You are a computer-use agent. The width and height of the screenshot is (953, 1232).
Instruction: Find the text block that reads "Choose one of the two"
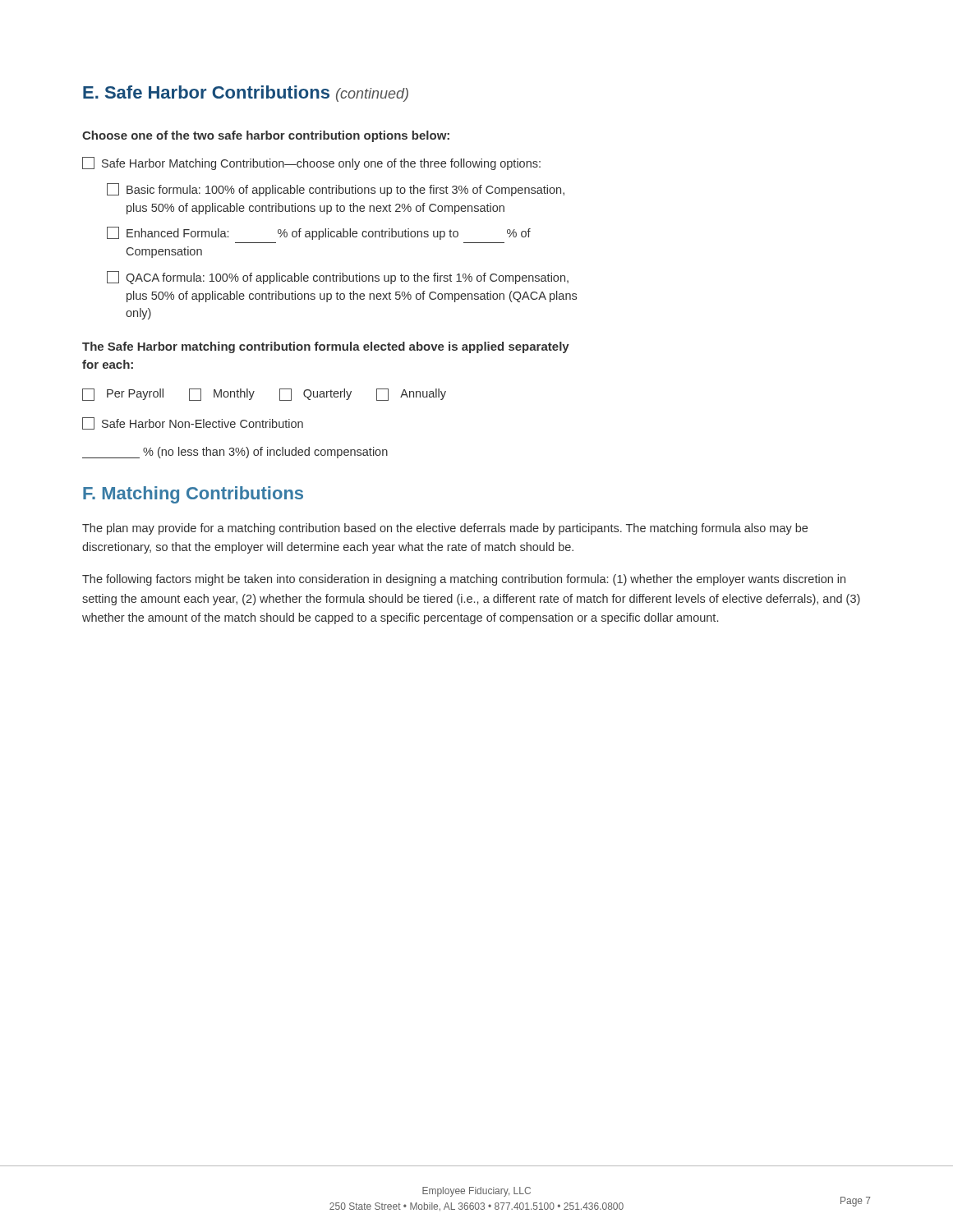point(266,135)
